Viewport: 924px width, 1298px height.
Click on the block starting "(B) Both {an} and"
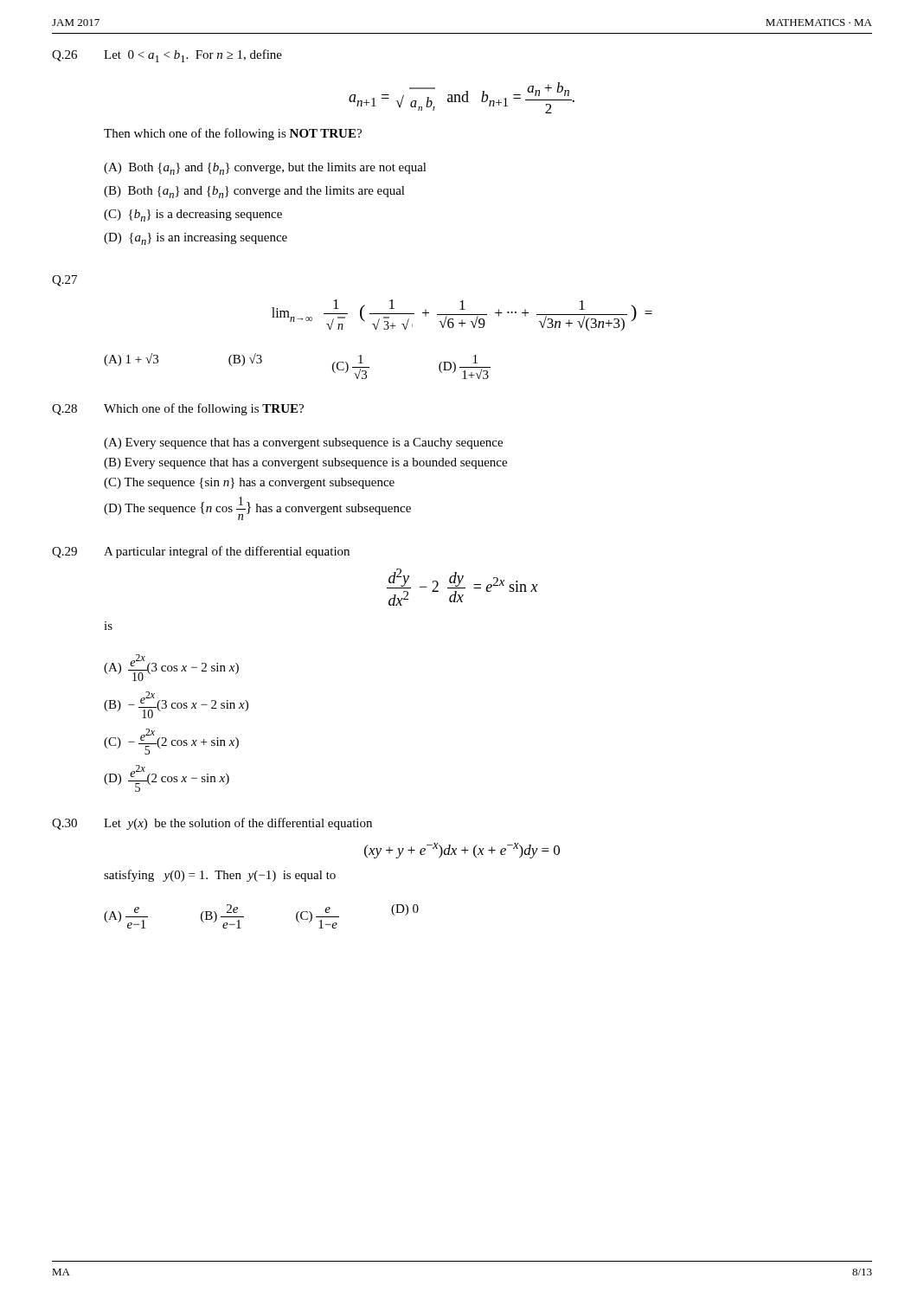click(x=254, y=192)
